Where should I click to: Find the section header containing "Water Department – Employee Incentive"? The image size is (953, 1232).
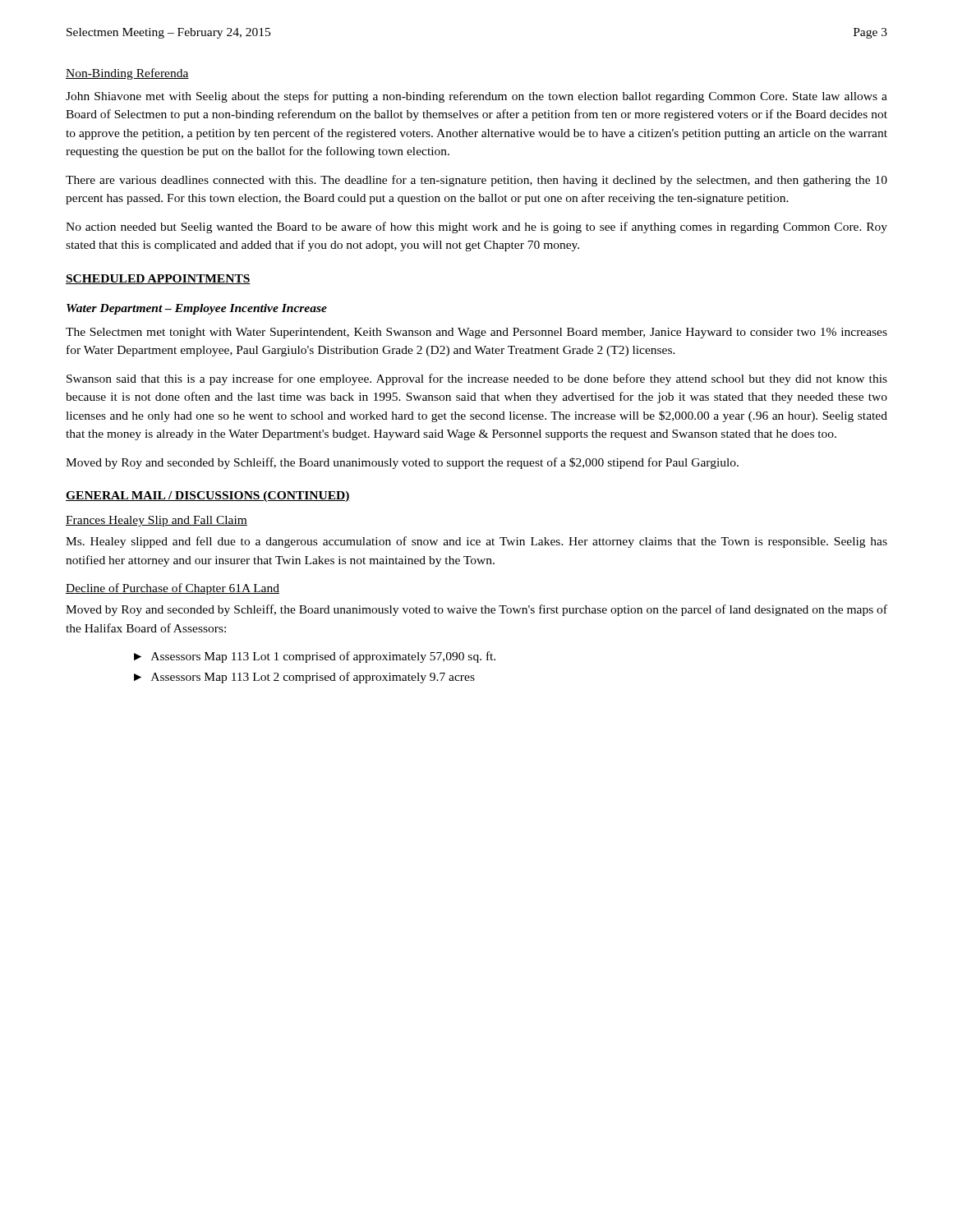coord(197,309)
